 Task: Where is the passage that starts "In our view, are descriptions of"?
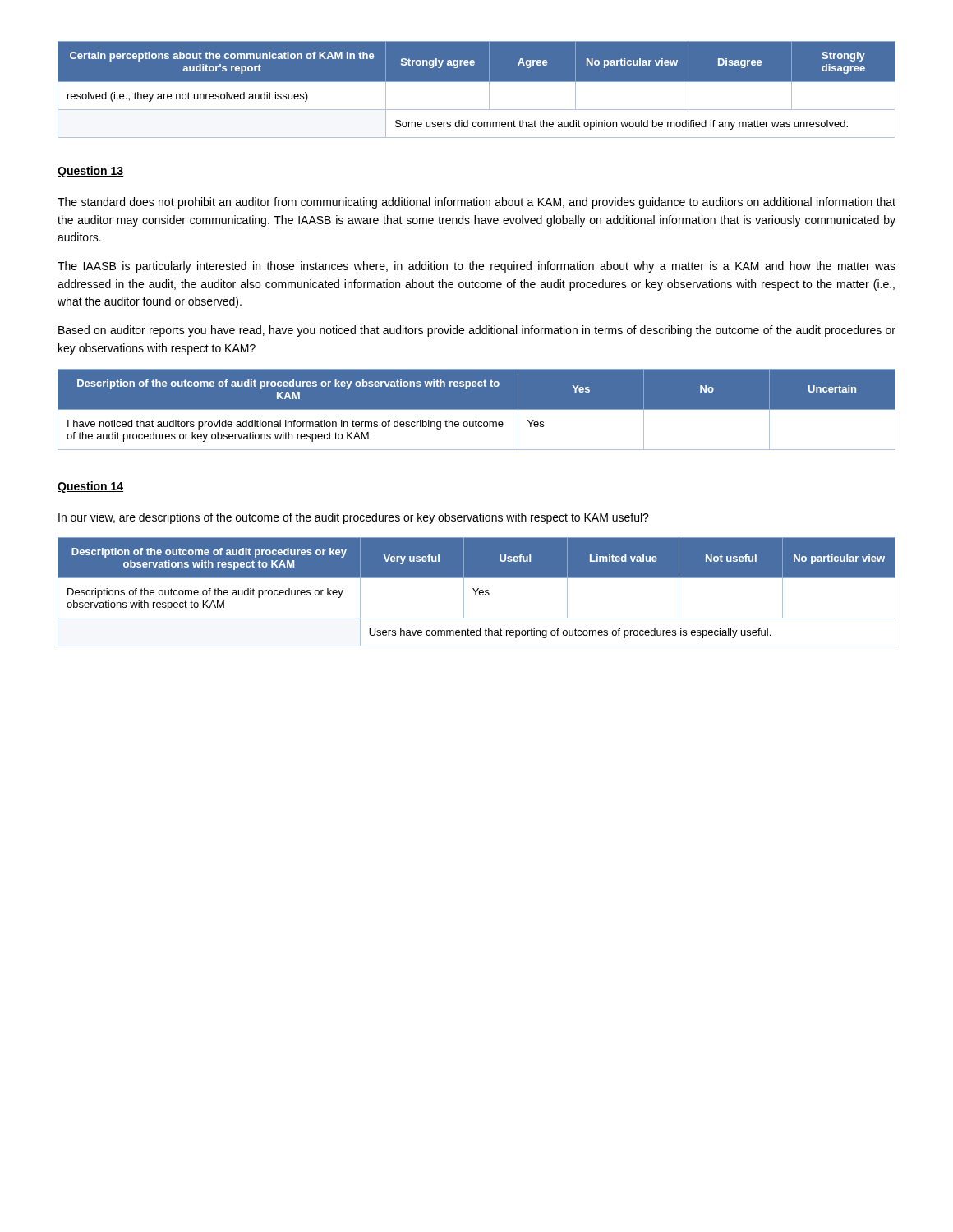(x=353, y=517)
